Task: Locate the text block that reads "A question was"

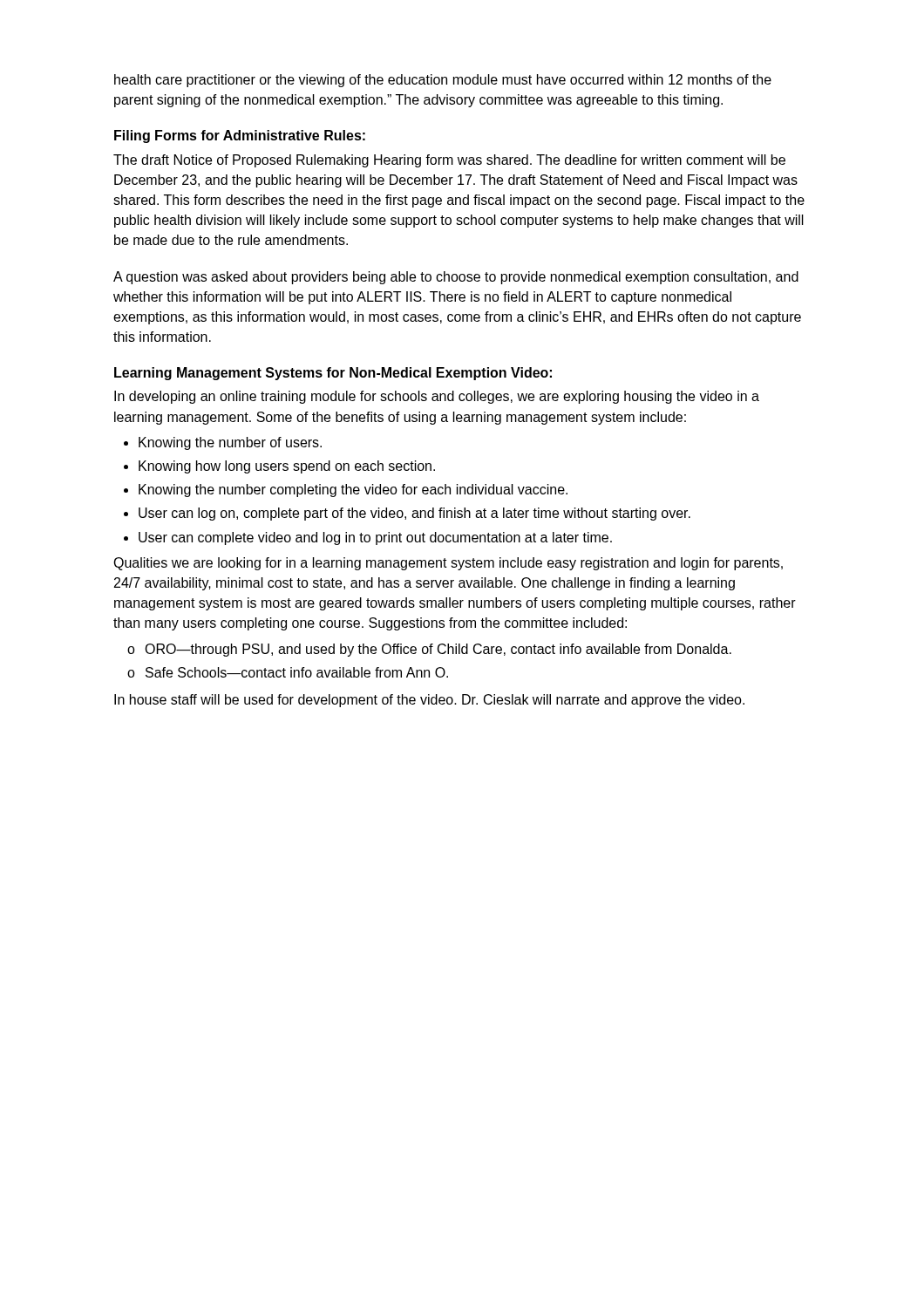Action: coord(462,307)
